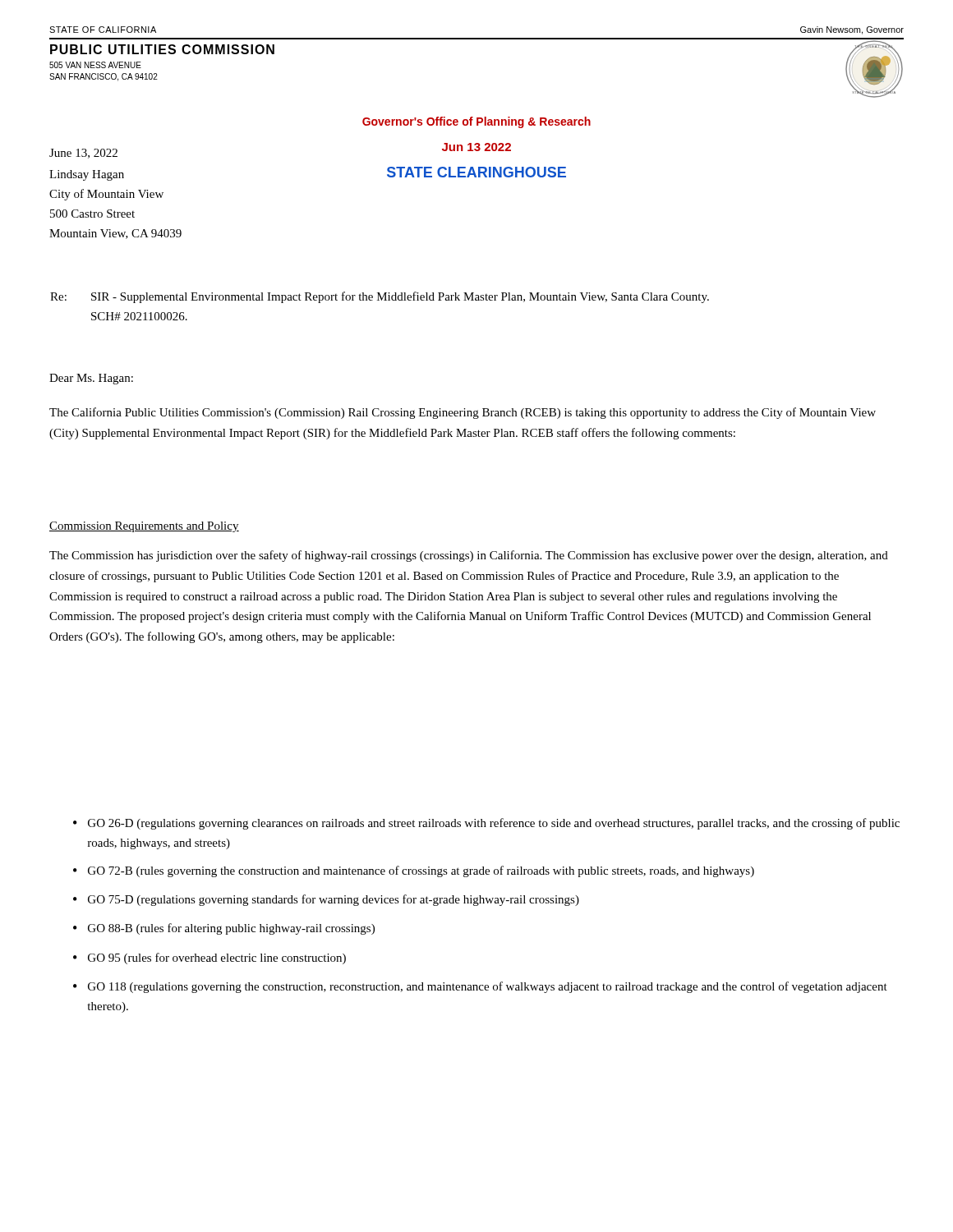Screen dimensions: 1232x953
Task: Select the list item that says "• GO 88-B (rules for"
Action: (x=224, y=929)
